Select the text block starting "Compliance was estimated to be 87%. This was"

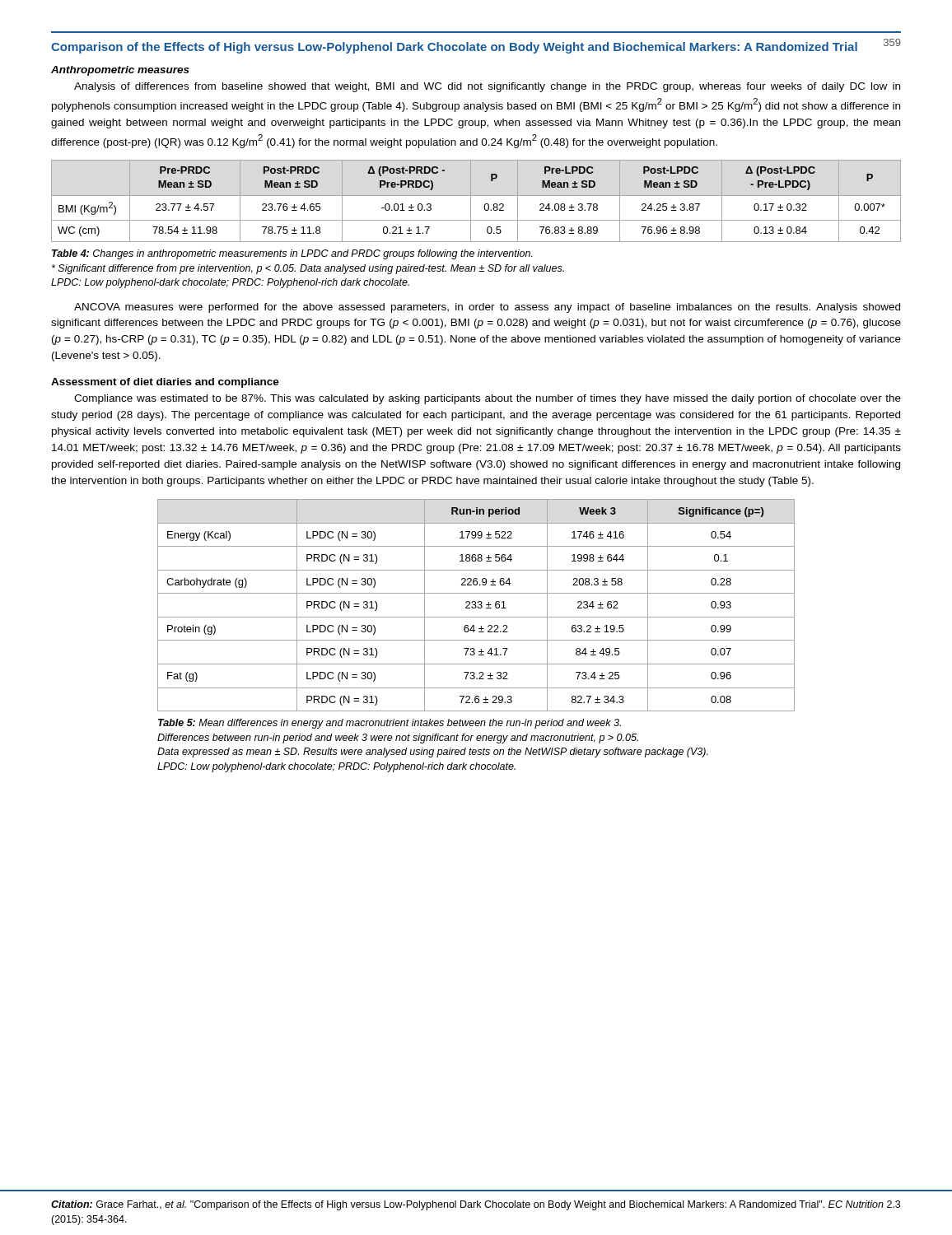[x=476, y=440]
